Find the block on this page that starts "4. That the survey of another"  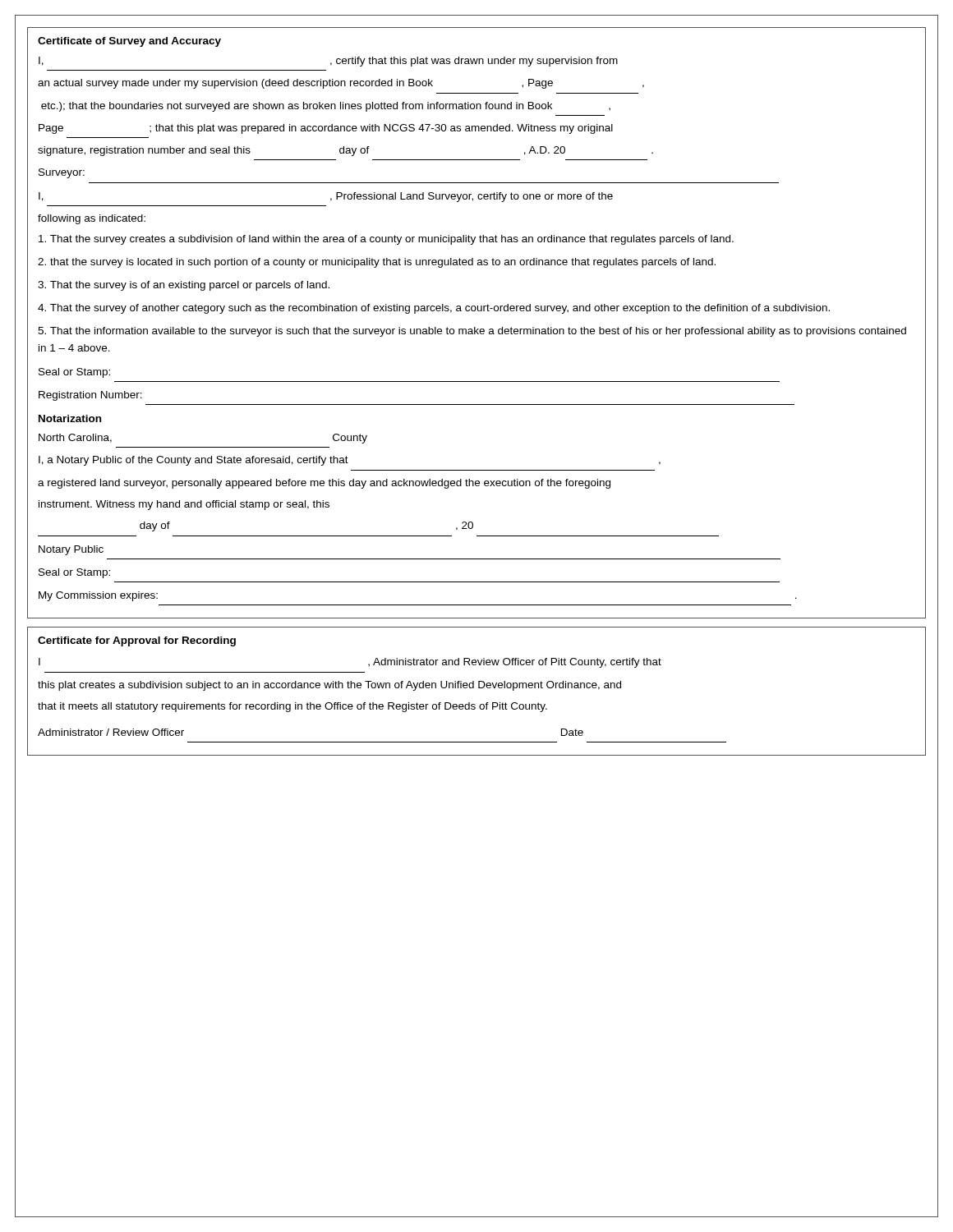[x=434, y=308]
